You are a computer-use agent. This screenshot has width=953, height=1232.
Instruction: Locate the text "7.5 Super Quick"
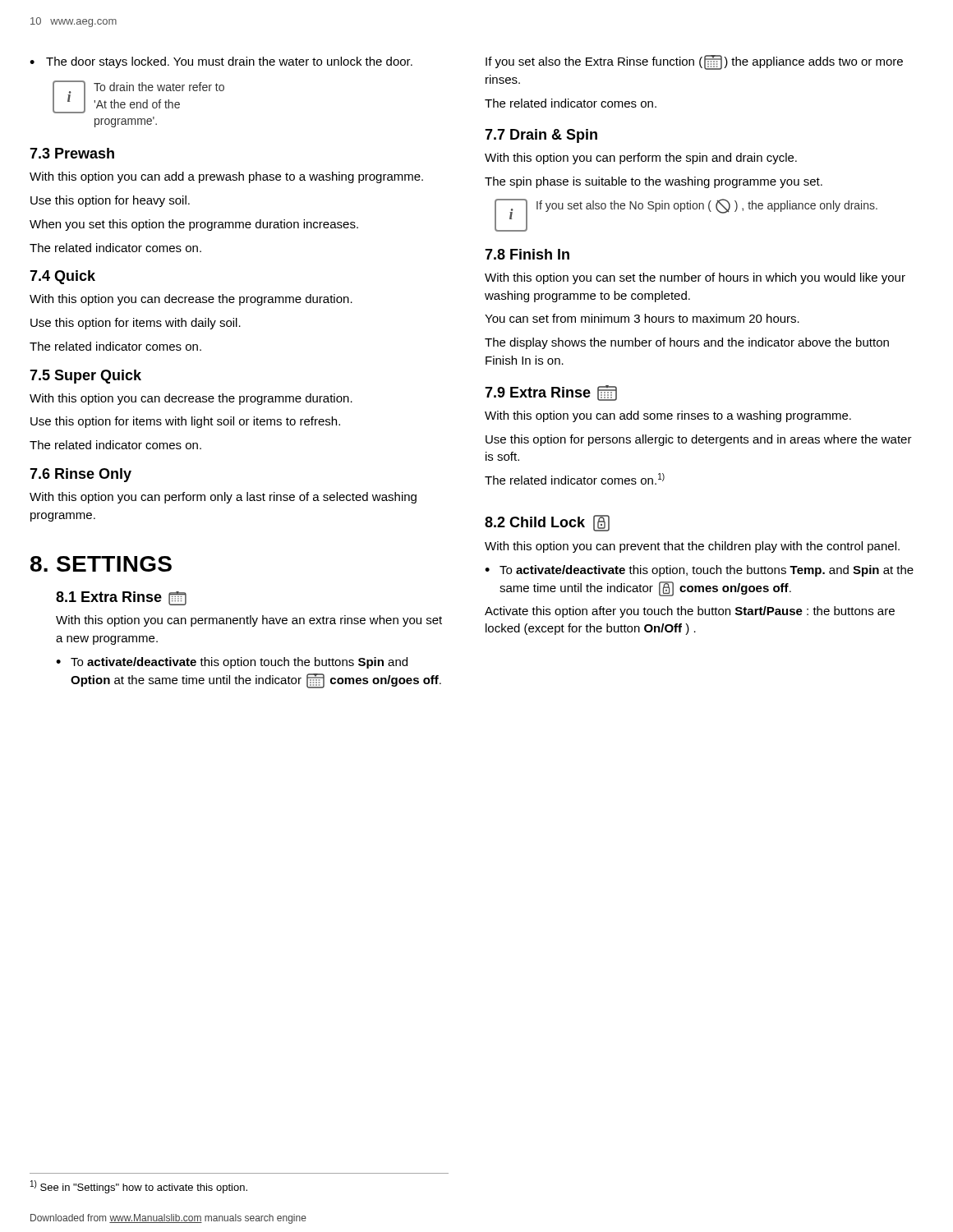point(85,375)
